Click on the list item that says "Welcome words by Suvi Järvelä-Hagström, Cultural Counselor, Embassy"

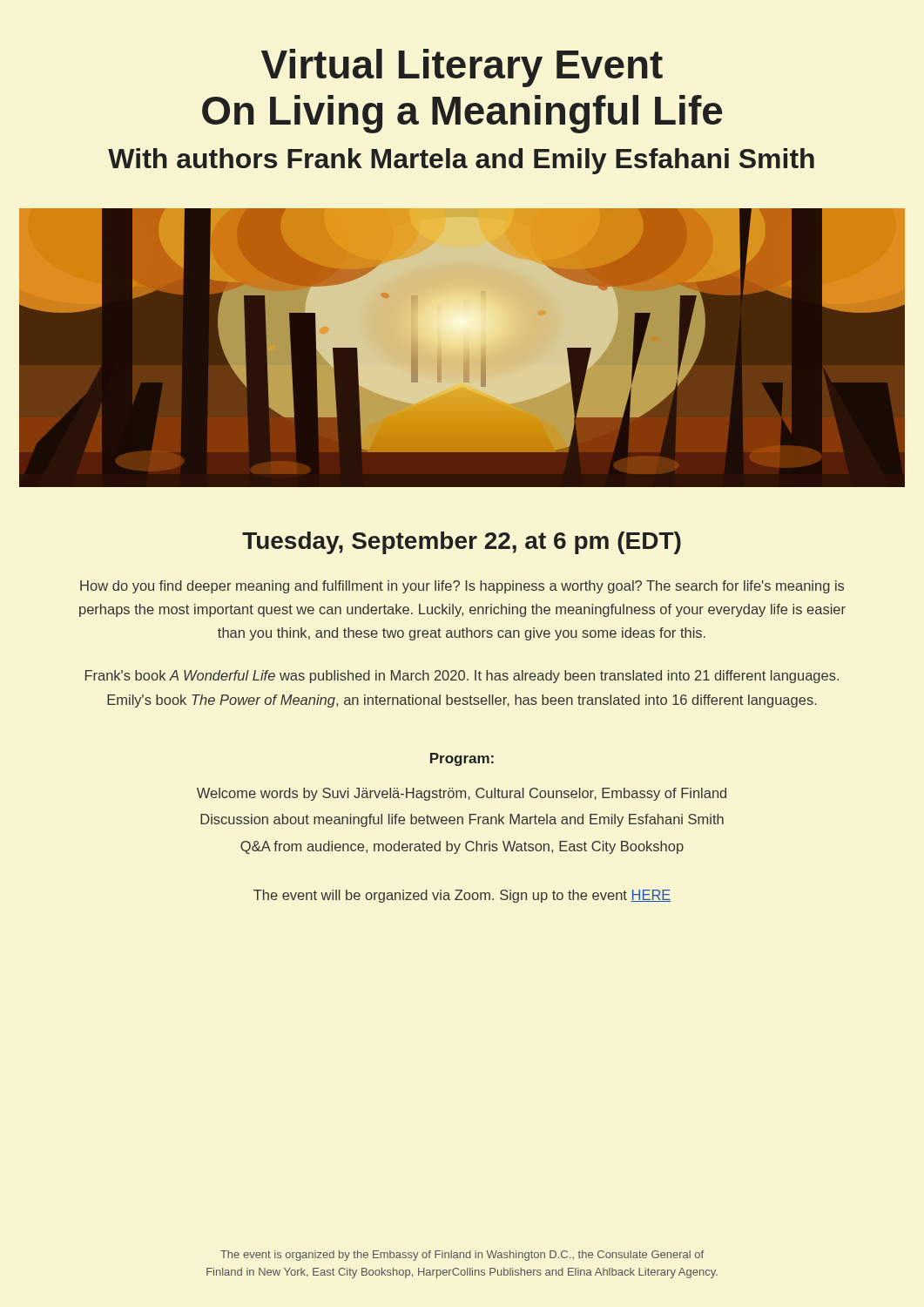[x=462, y=793]
